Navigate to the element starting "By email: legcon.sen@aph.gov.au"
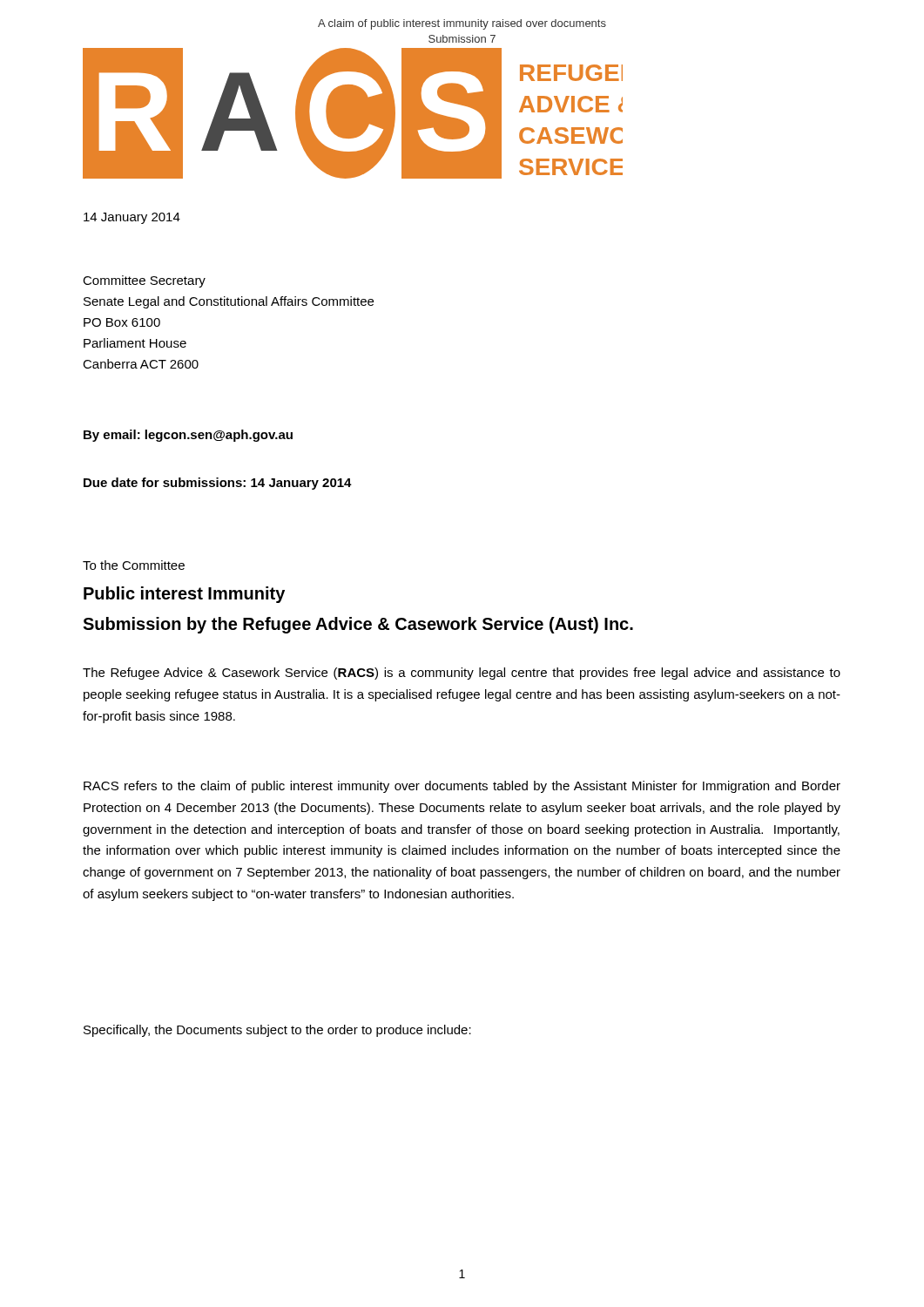 (188, 434)
